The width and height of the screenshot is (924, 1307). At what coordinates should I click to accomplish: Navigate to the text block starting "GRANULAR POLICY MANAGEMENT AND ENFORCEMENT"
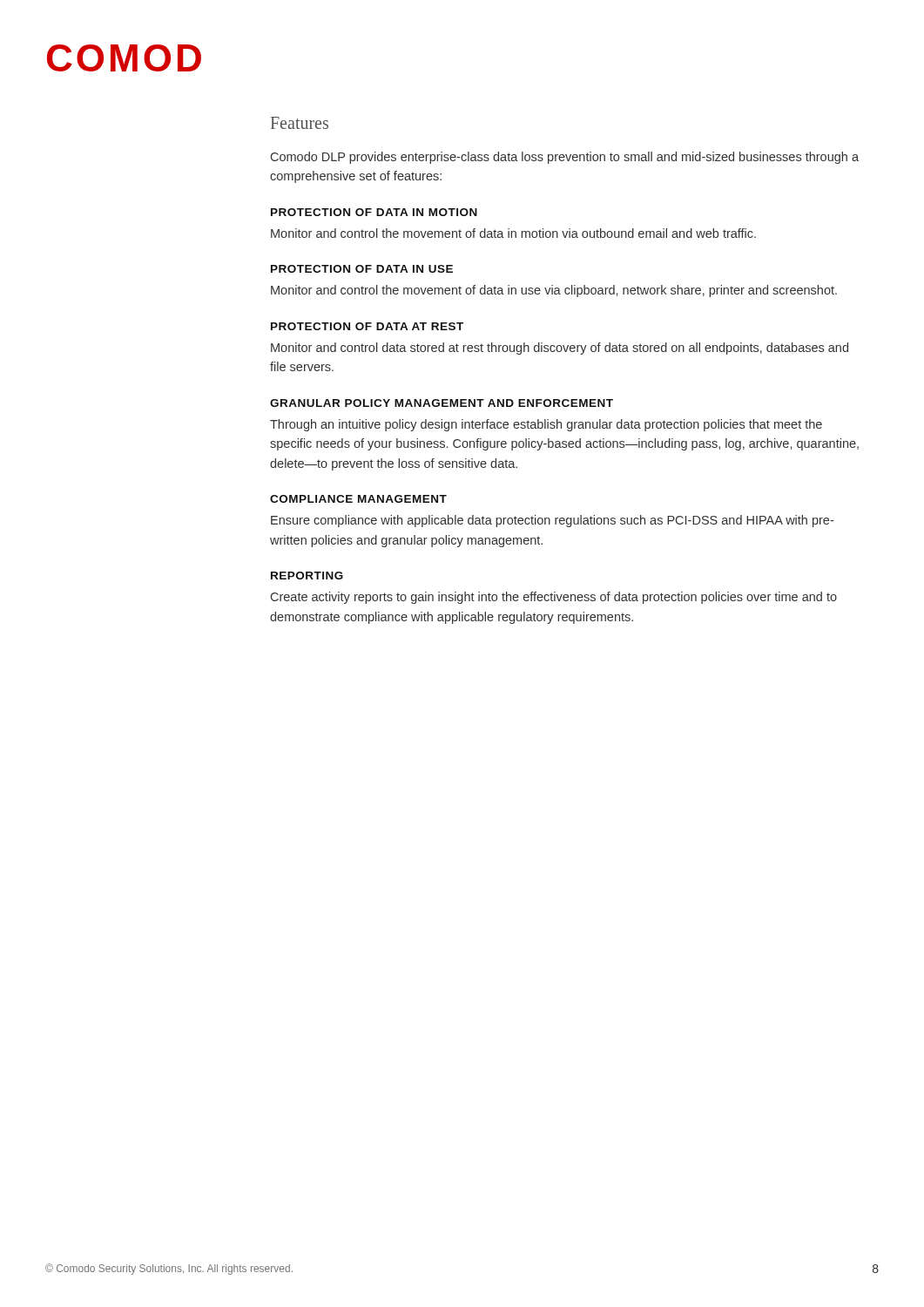pyautogui.click(x=442, y=403)
